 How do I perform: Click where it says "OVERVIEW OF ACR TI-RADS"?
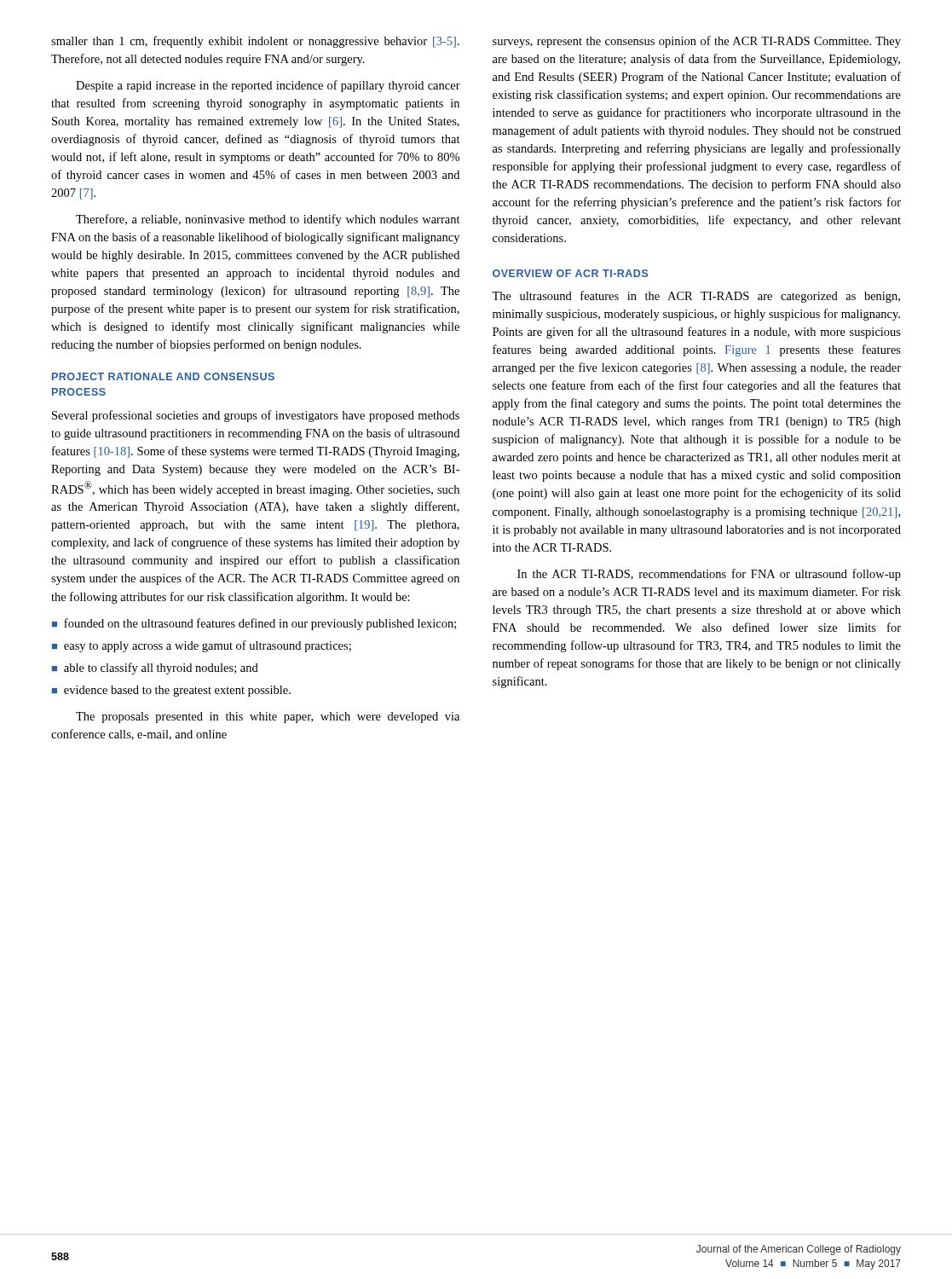click(x=570, y=274)
